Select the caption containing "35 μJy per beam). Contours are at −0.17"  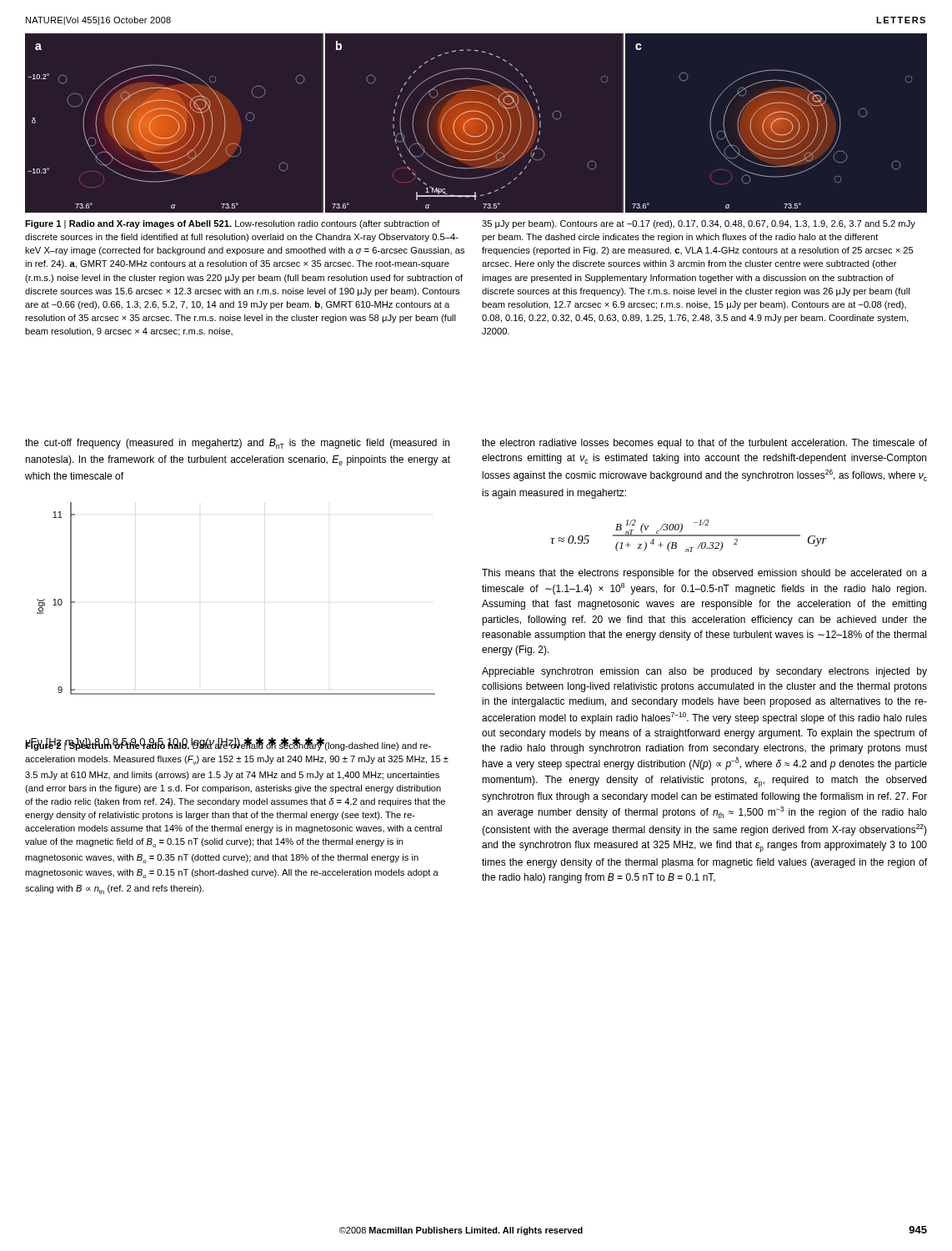[698, 277]
